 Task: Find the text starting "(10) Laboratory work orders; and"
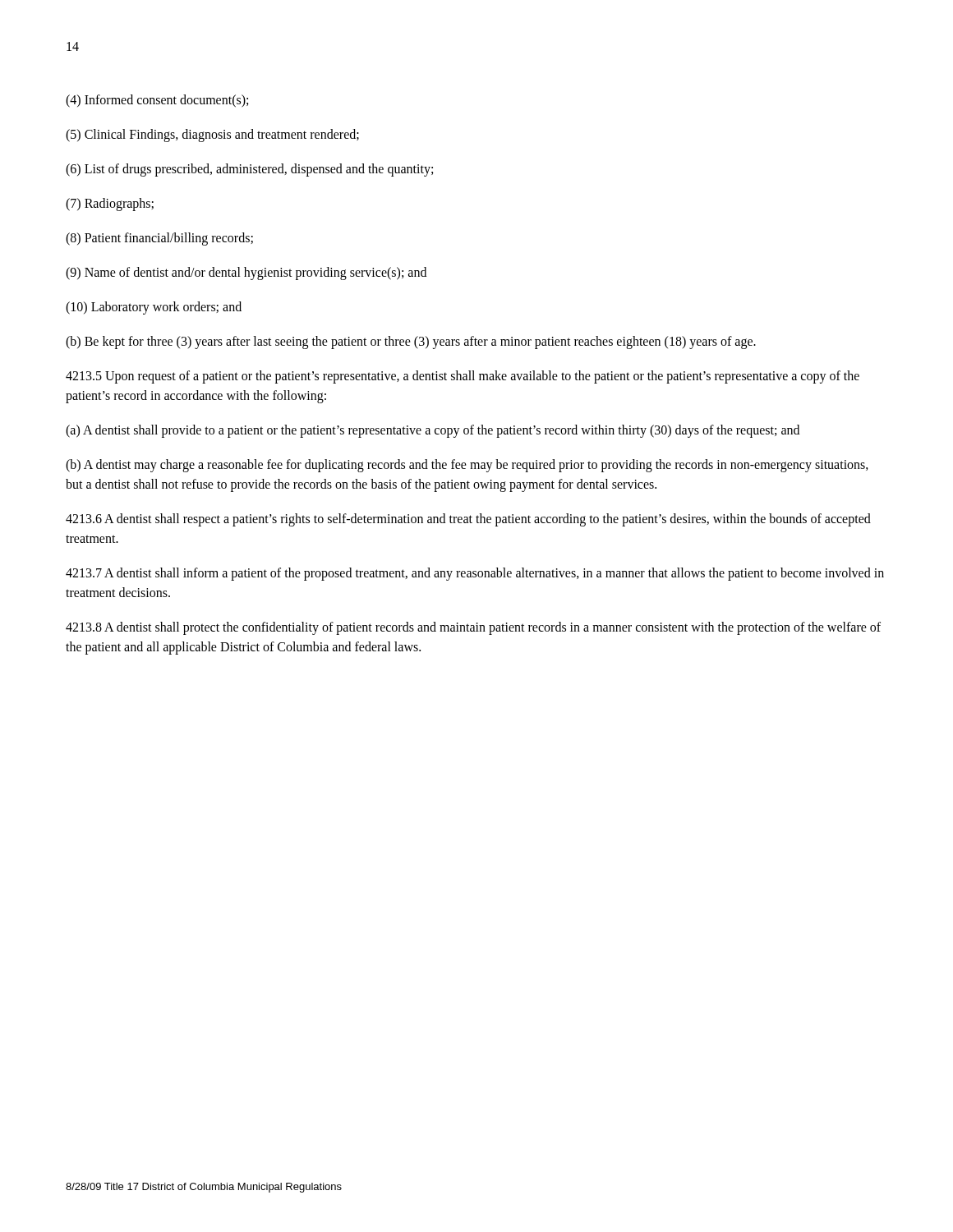click(154, 307)
